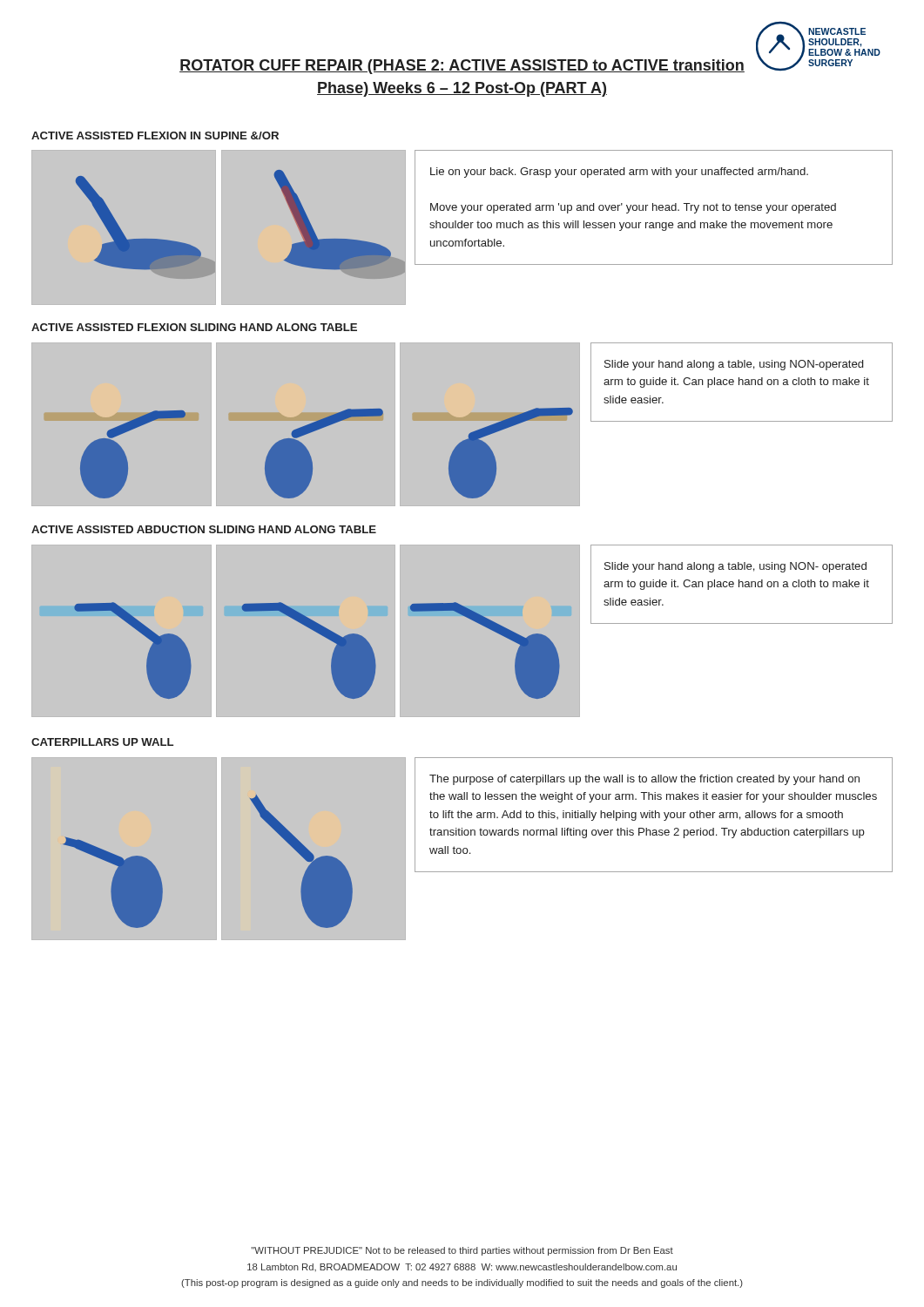The height and width of the screenshot is (1307, 924).
Task: Click on the passage starting "ROTATOR CUFF REPAIR (PHASE 2:"
Action: tap(462, 77)
